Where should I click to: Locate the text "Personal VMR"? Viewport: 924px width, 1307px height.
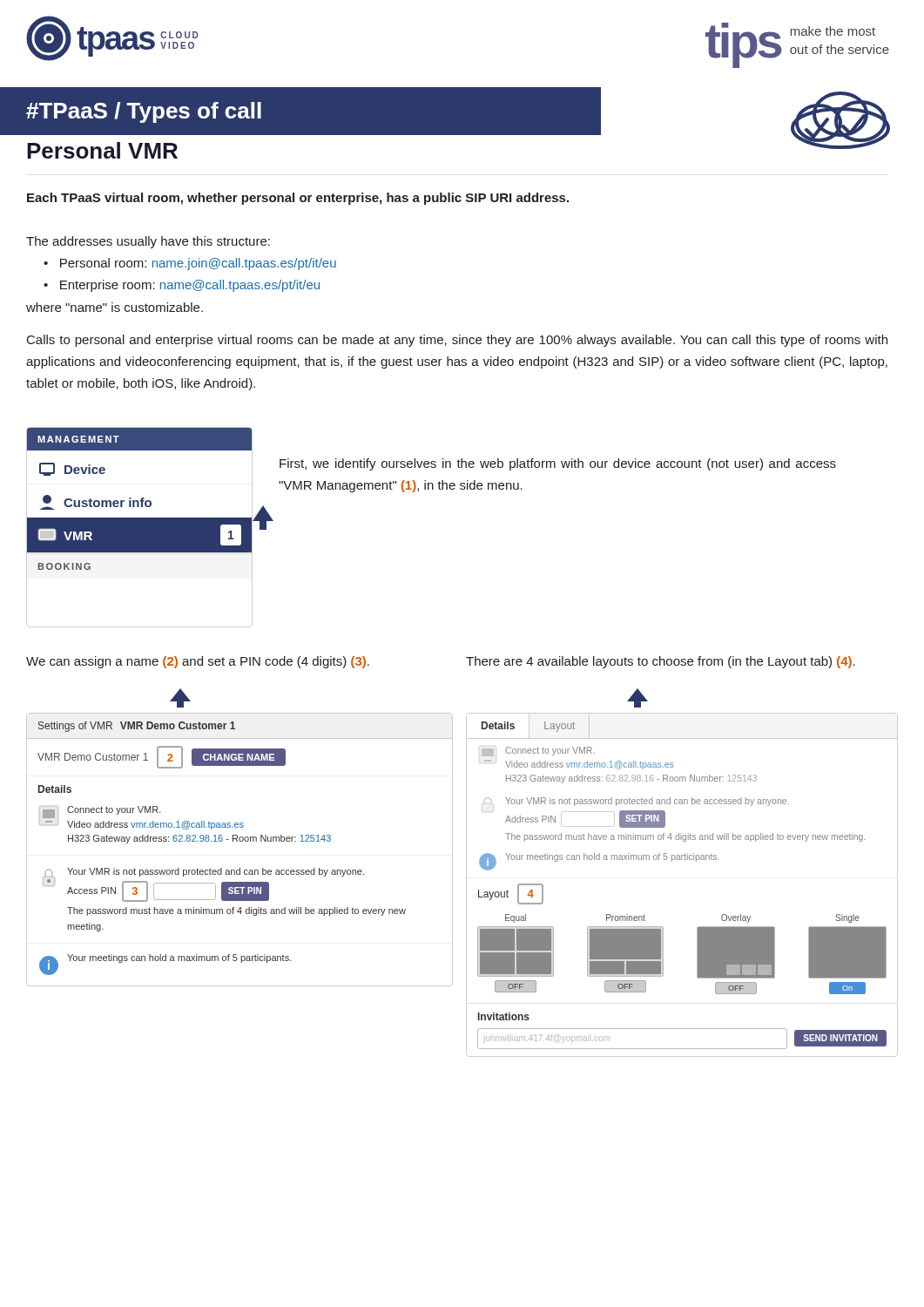tap(102, 151)
